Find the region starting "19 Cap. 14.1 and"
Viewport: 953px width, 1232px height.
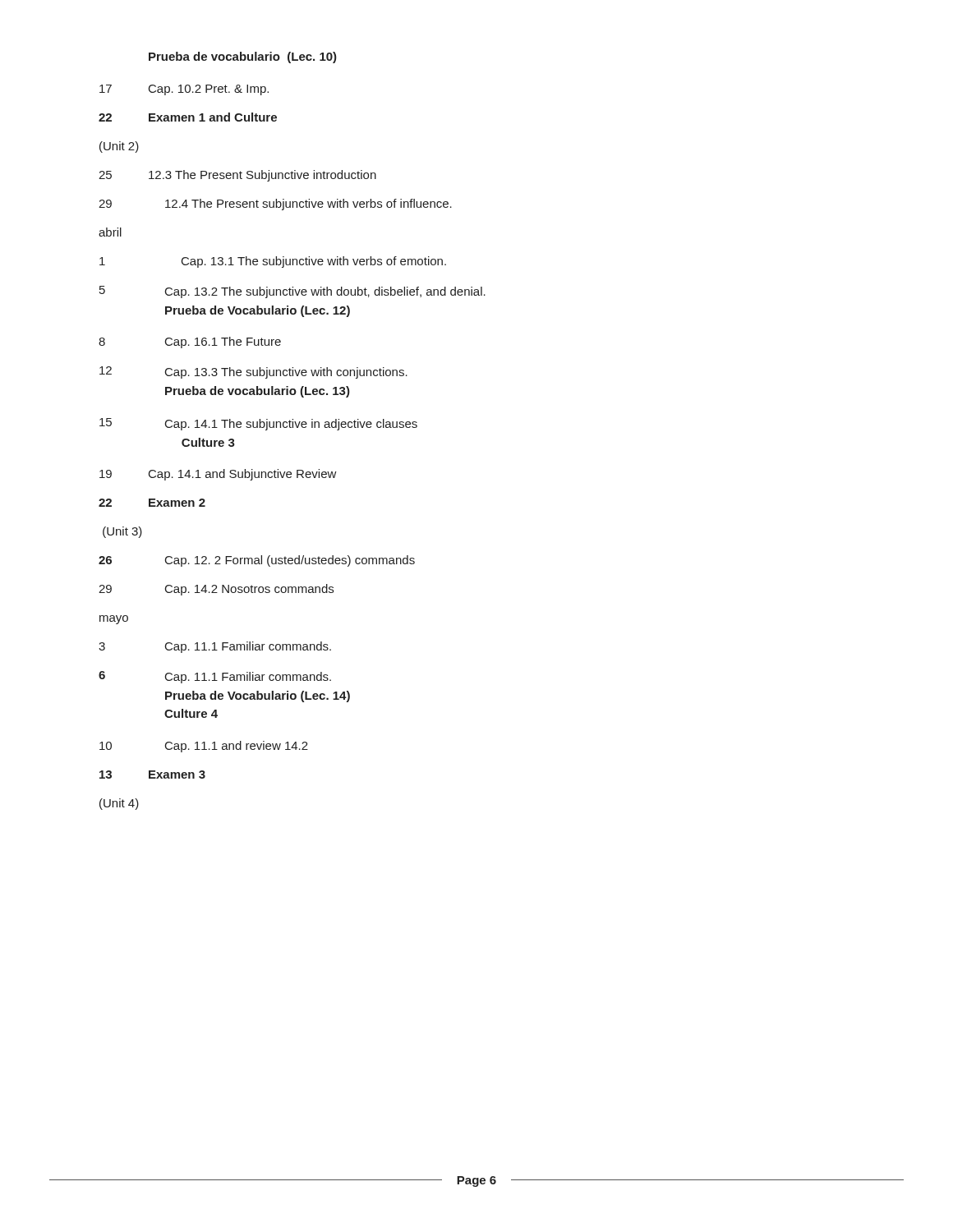[x=218, y=475]
